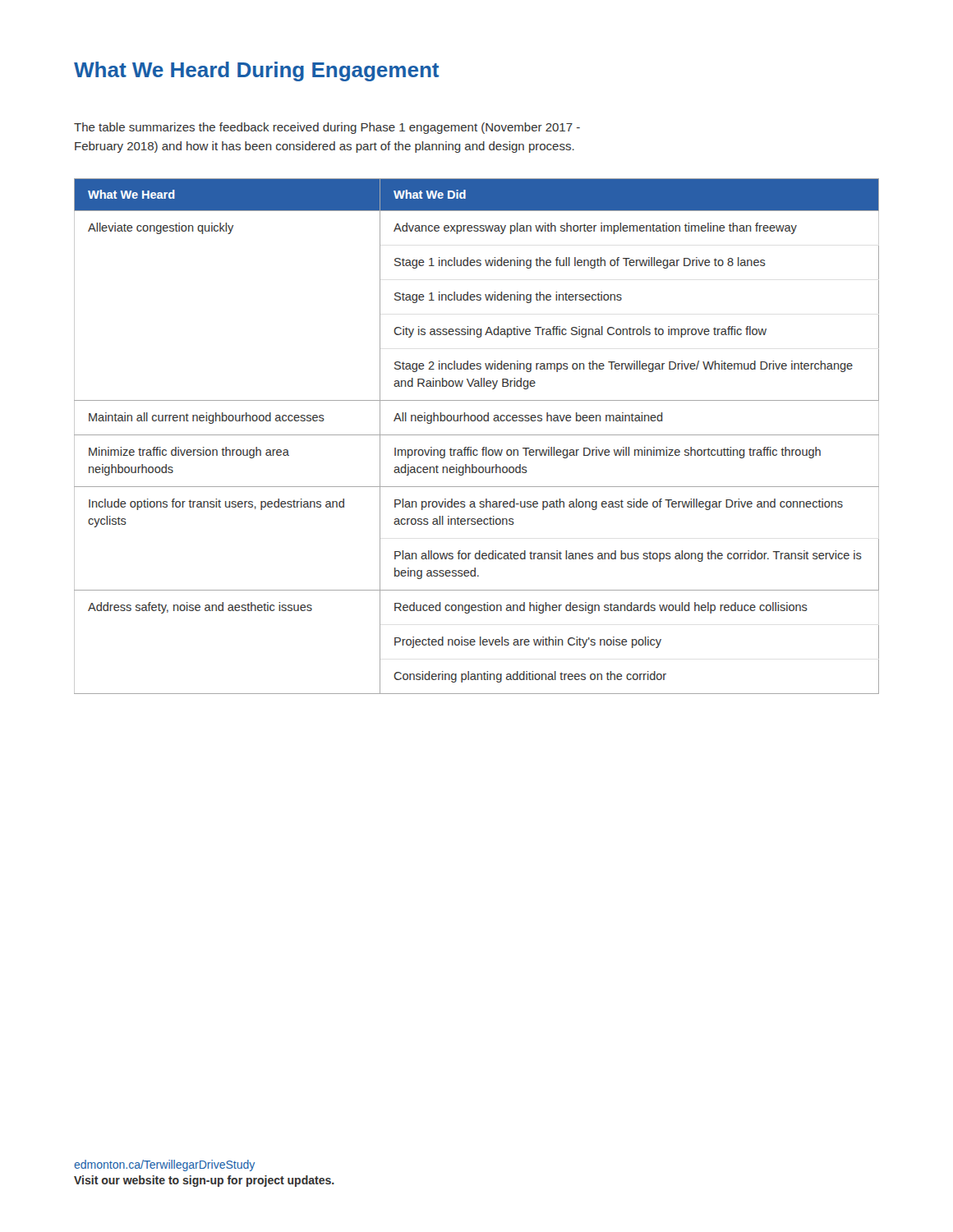Find the title that says "What We Heard During Engagement"
The height and width of the screenshot is (1232, 953).
pyautogui.click(x=256, y=70)
